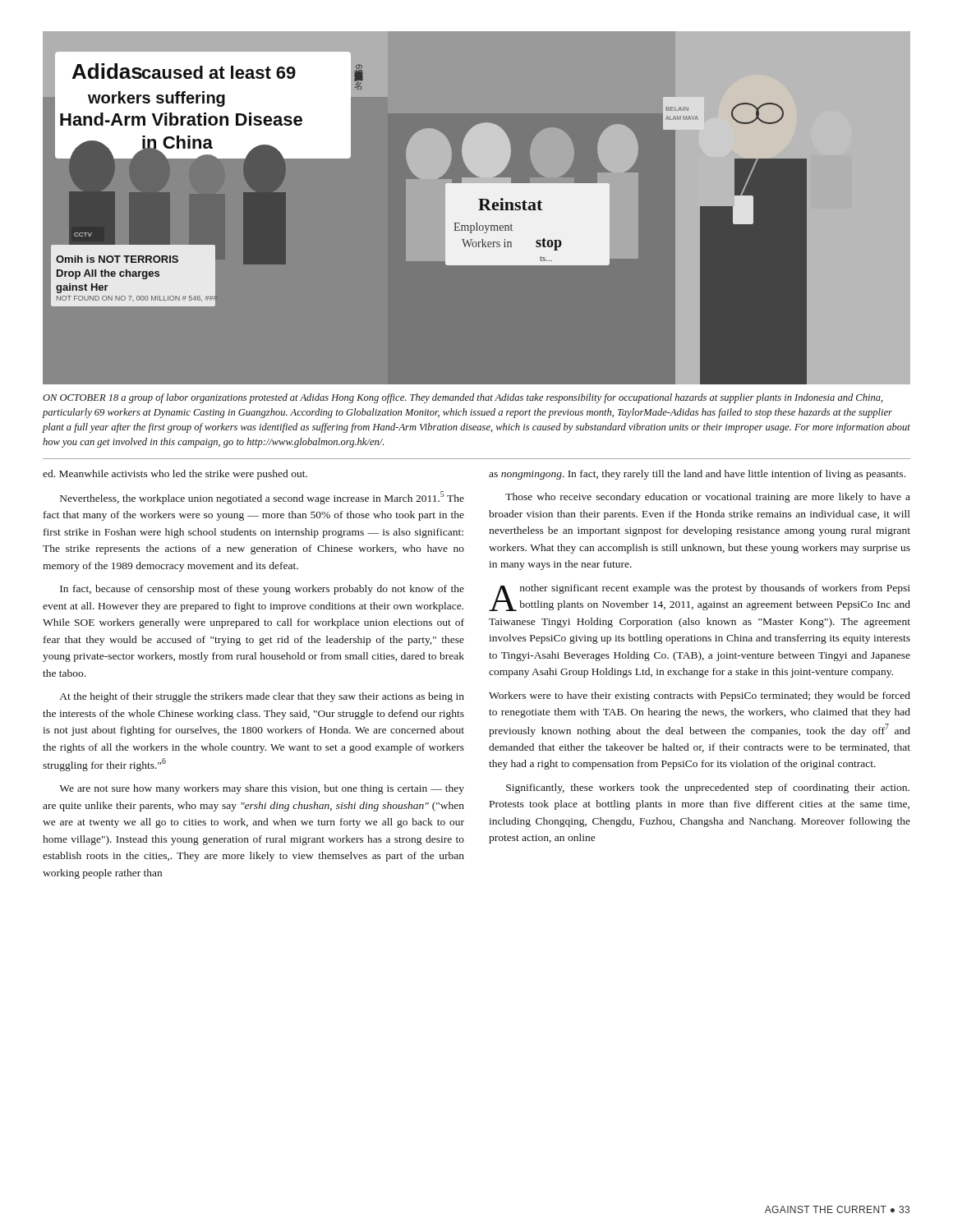Find the text block starting "Another significant recent example was the protest"

coord(700,713)
